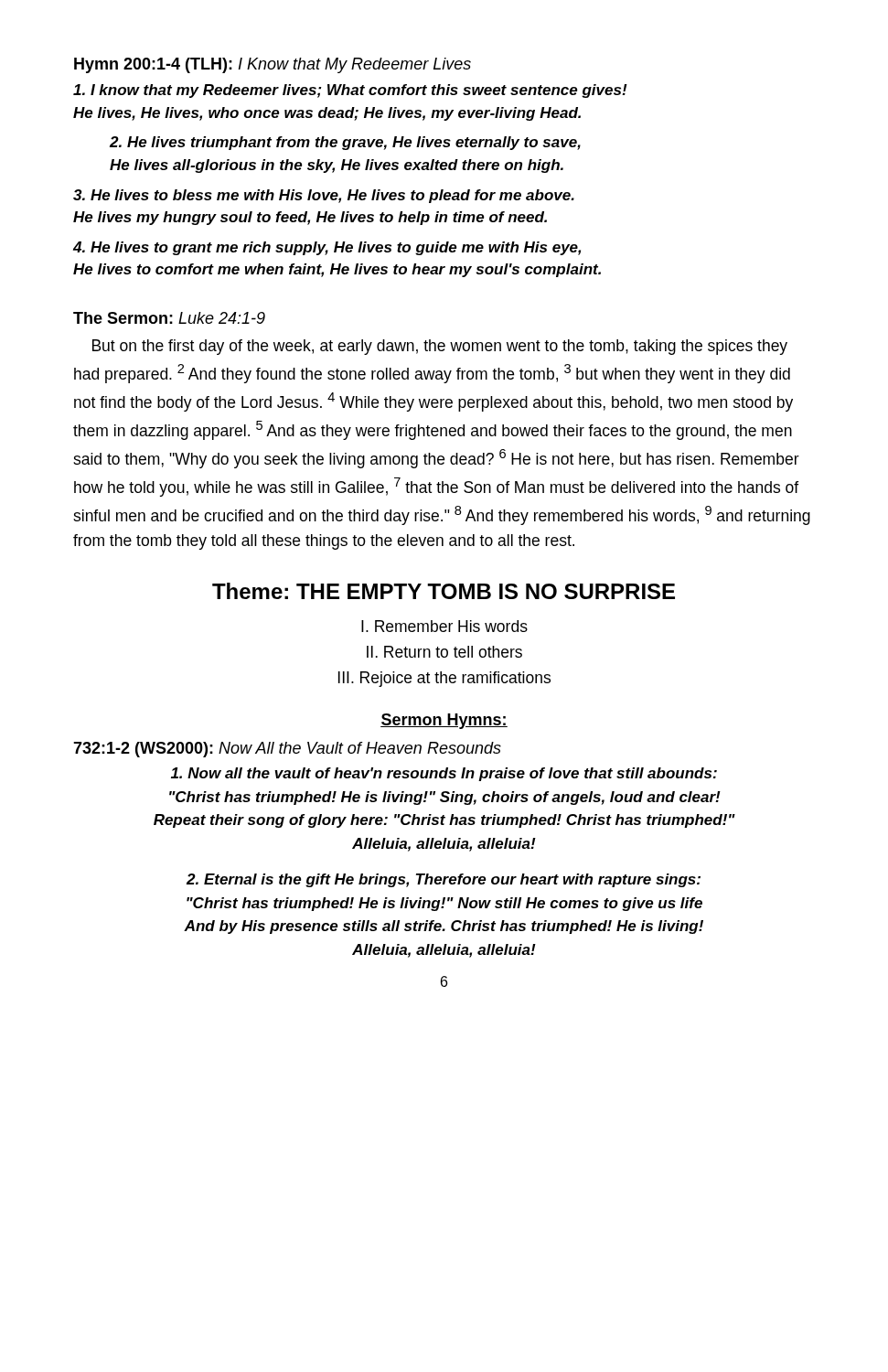
Task: Click the passage that begins "2. He lives triumphant from the grave,"
Action: coord(346,154)
